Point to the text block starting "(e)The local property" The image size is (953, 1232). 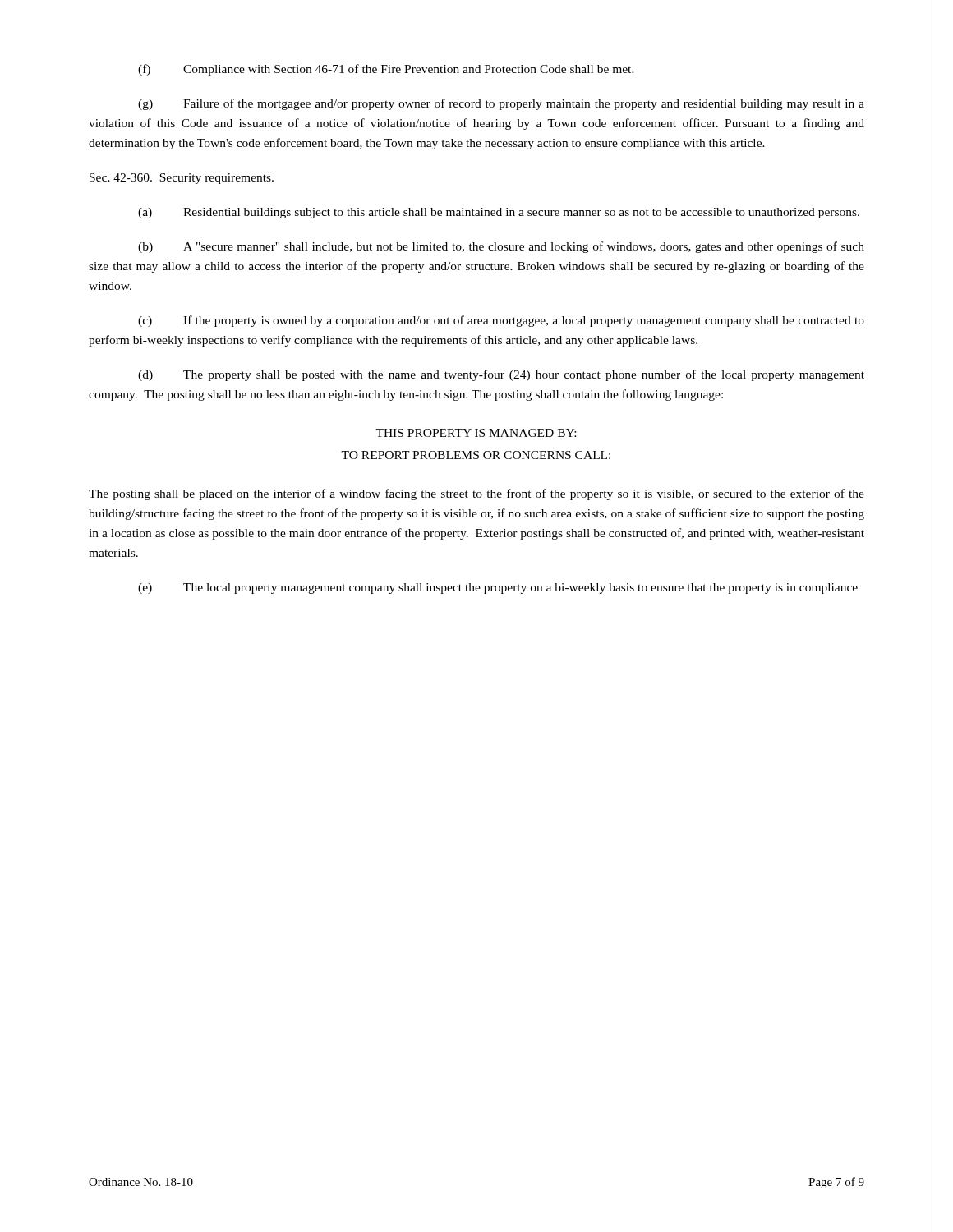(473, 587)
